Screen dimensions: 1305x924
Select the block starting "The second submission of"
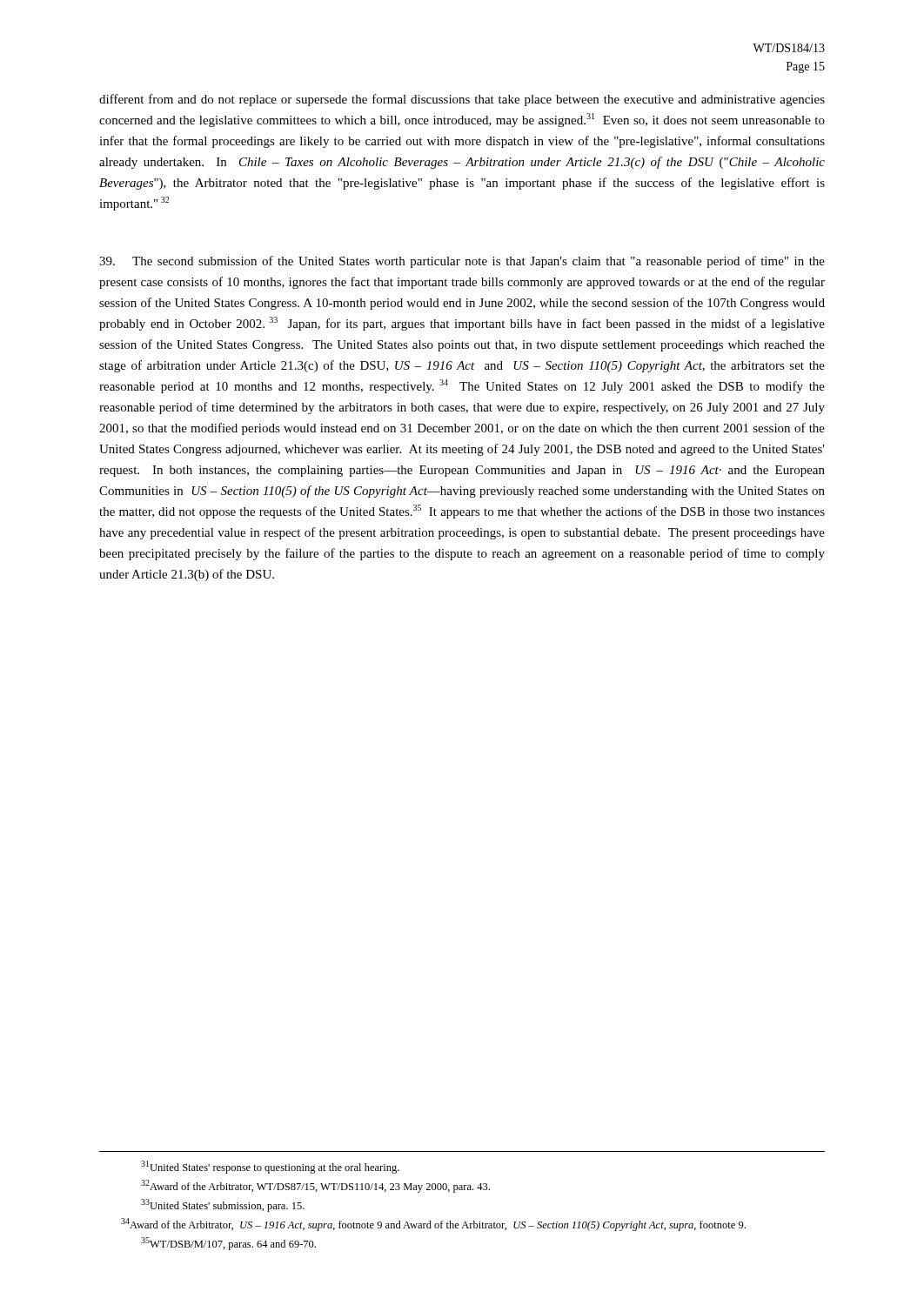click(x=462, y=416)
